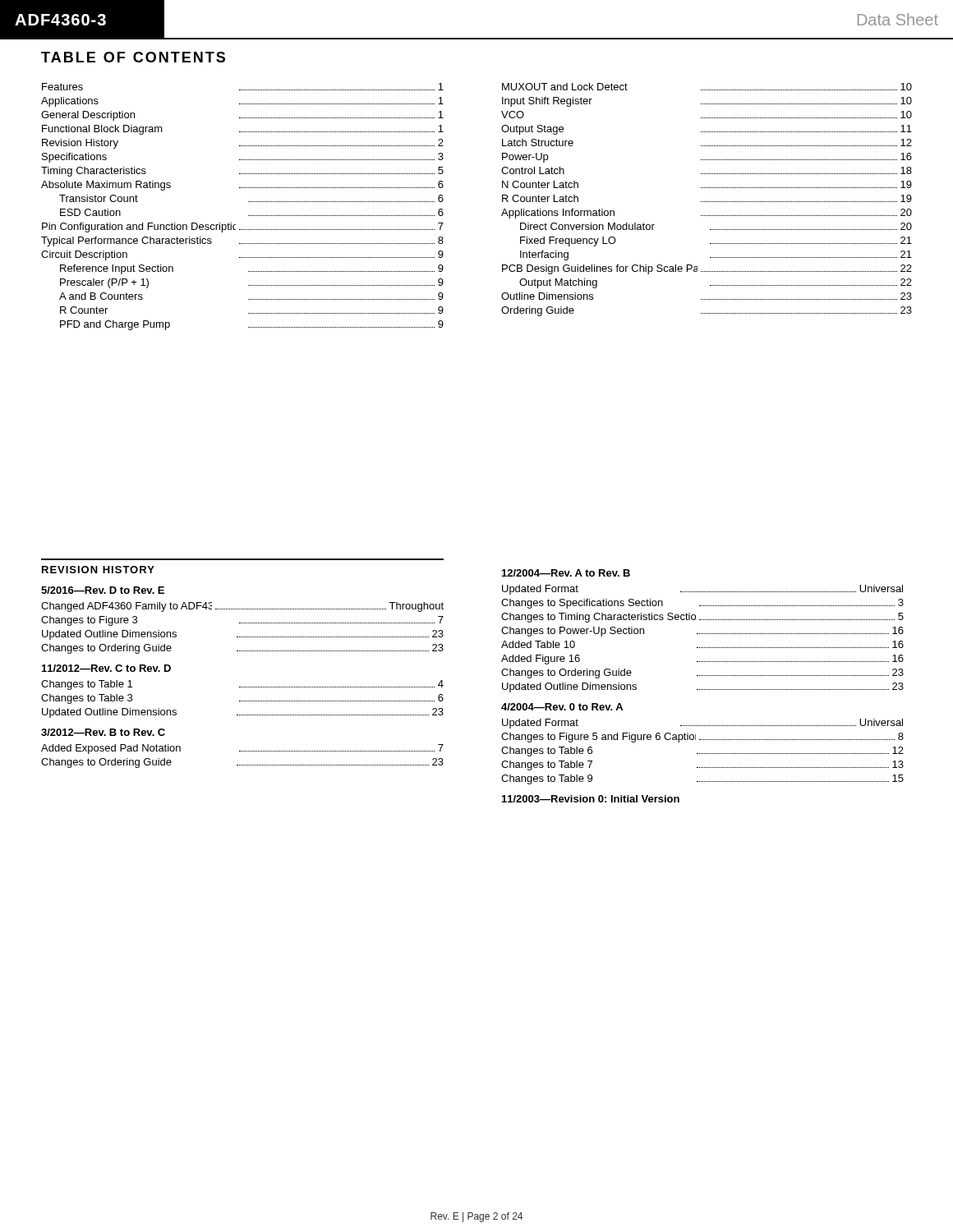Click where it says "Latch Structure 12"

pos(707,143)
